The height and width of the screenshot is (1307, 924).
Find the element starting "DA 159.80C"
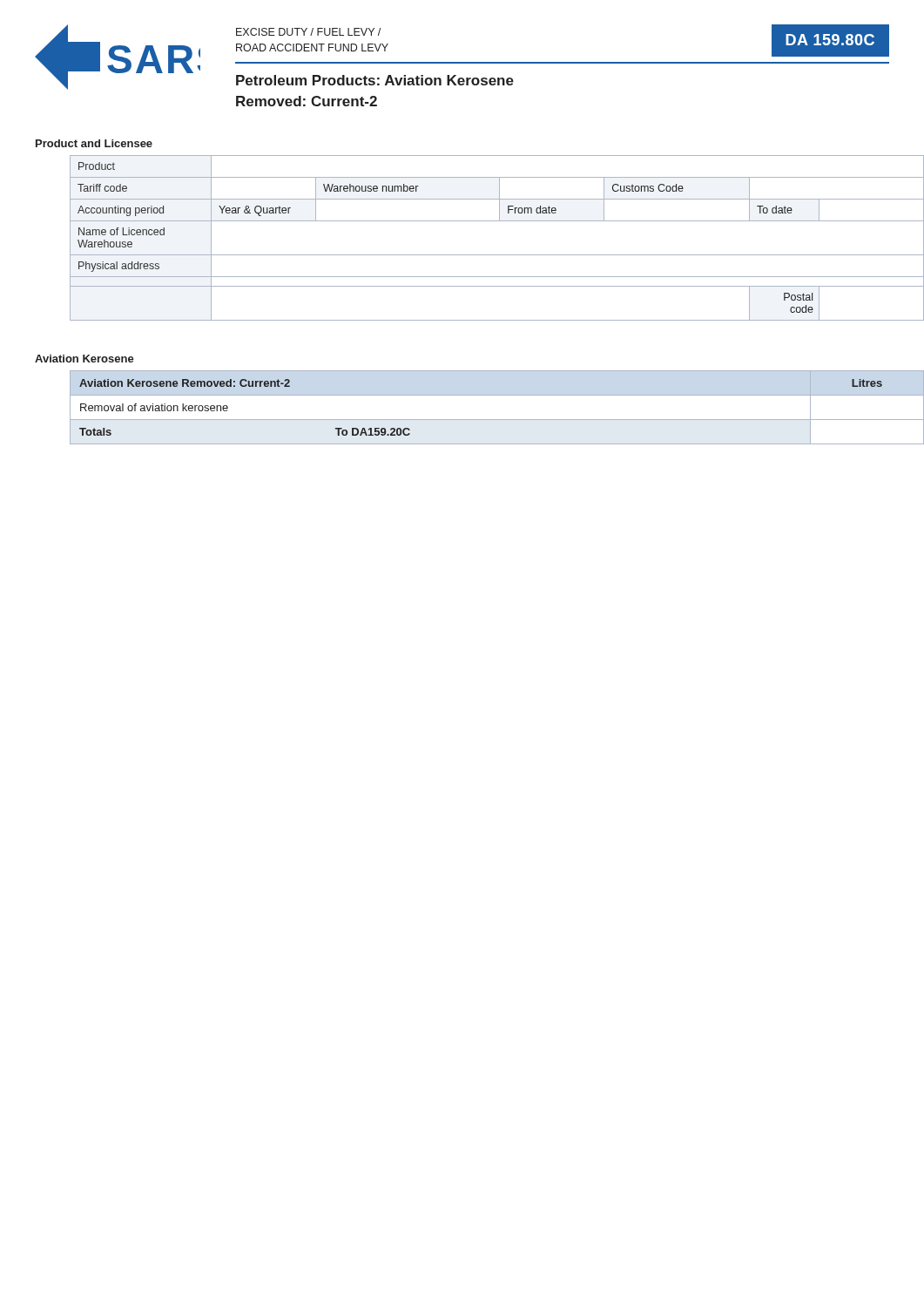pos(830,40)
